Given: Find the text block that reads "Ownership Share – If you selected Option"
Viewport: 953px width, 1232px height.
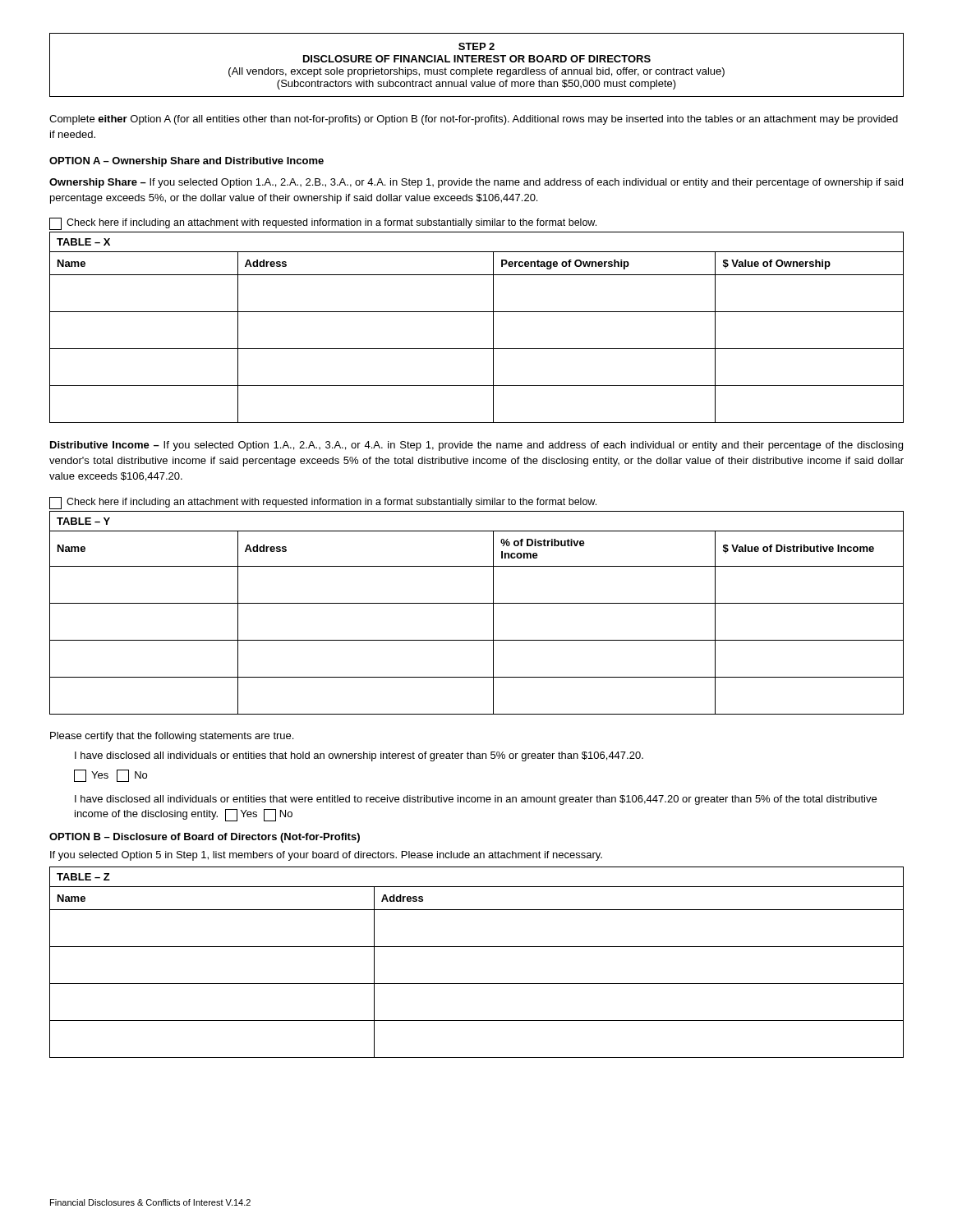Looking at the screenshot, I should (476, 189).
